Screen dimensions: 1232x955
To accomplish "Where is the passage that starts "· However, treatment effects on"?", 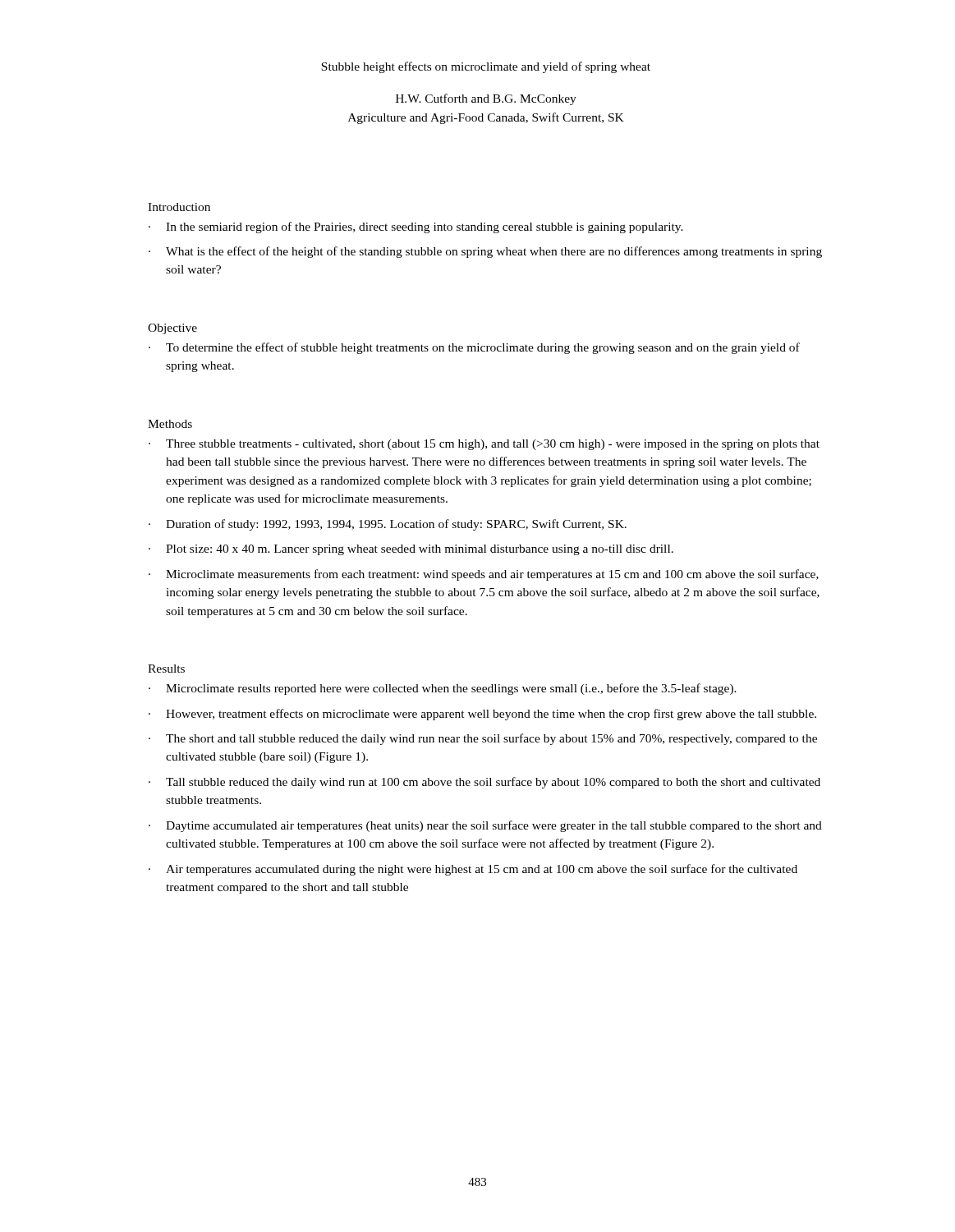I will [x=486, y=714].
